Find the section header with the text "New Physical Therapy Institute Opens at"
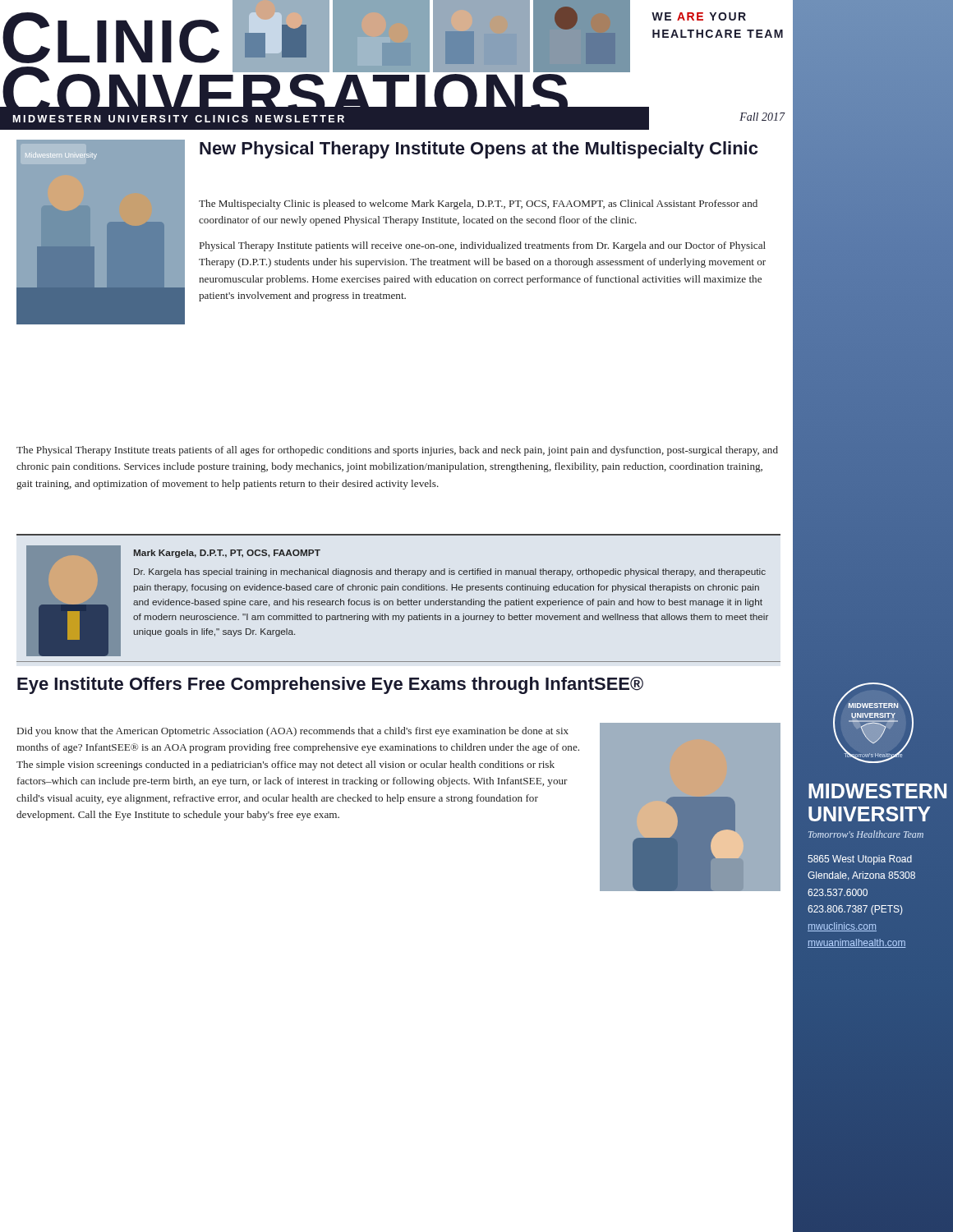 (x=490, y=149)
